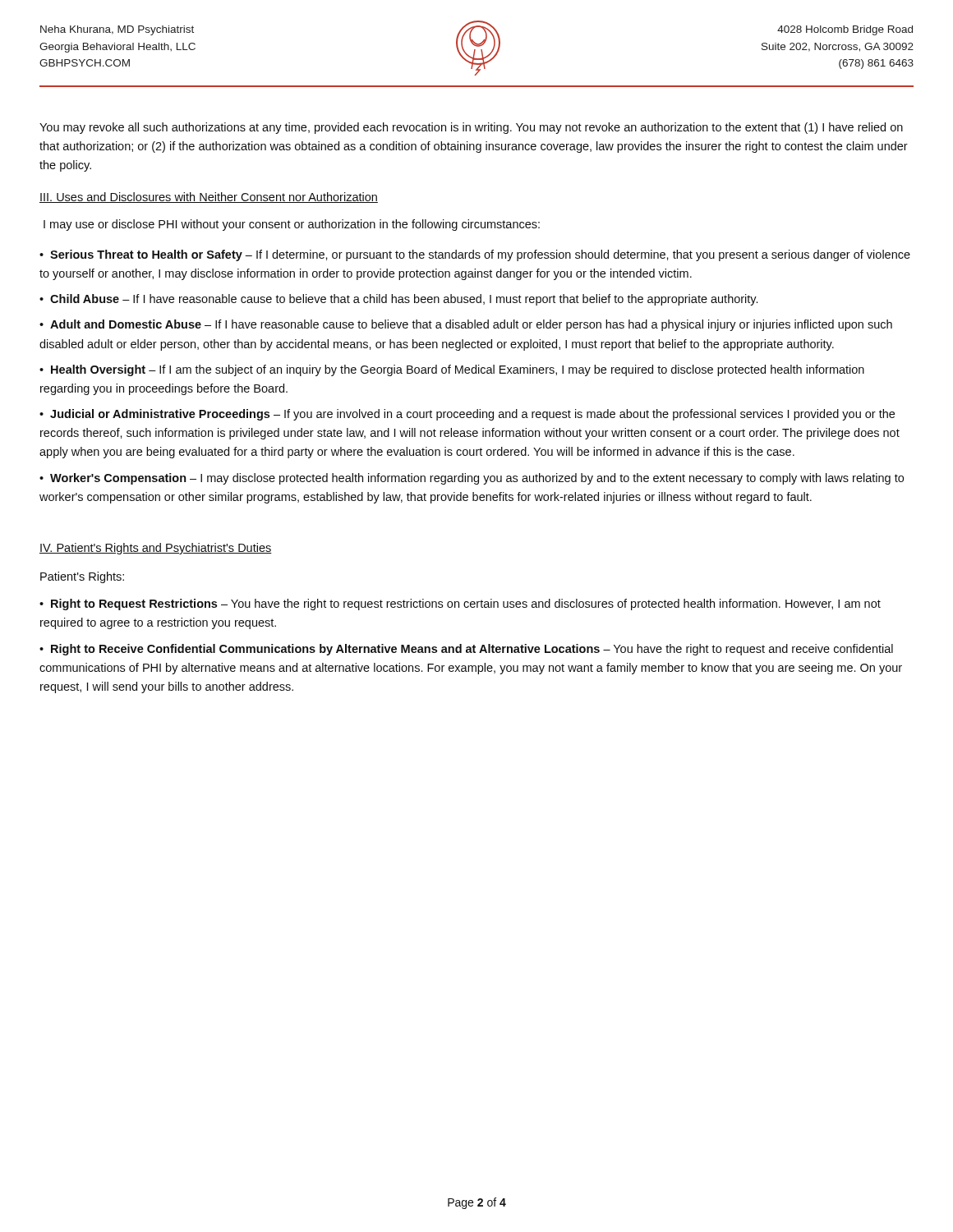This screenshot has width=953, height=1232.
Task: Click the passage that begins "• Health Oversight – If I"
Action: coord(452,379)
